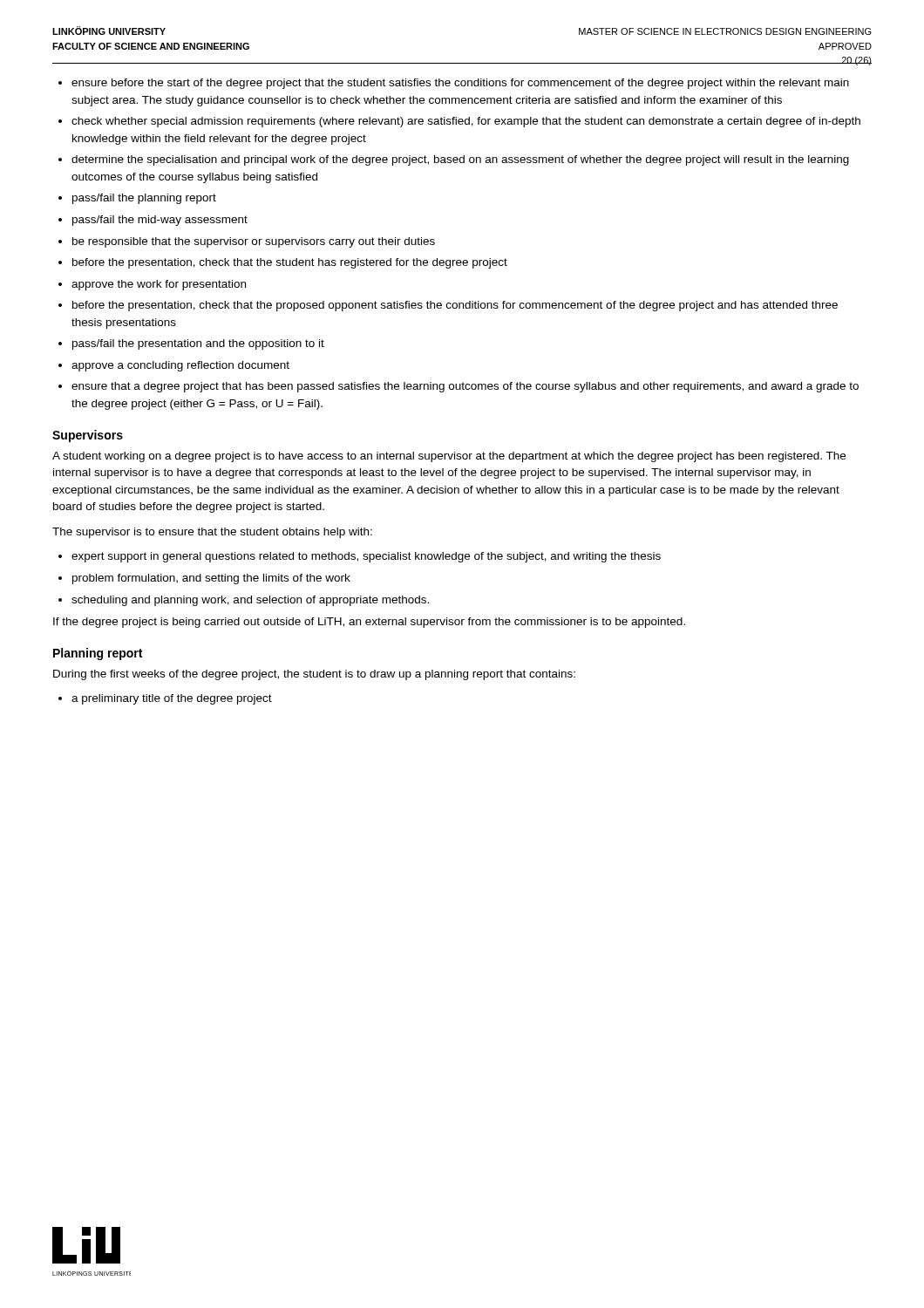924x1308 pixels.
Task: Find the list item with the text "pass/fail the presentation and the opposition to"
Action: (198, 343)
